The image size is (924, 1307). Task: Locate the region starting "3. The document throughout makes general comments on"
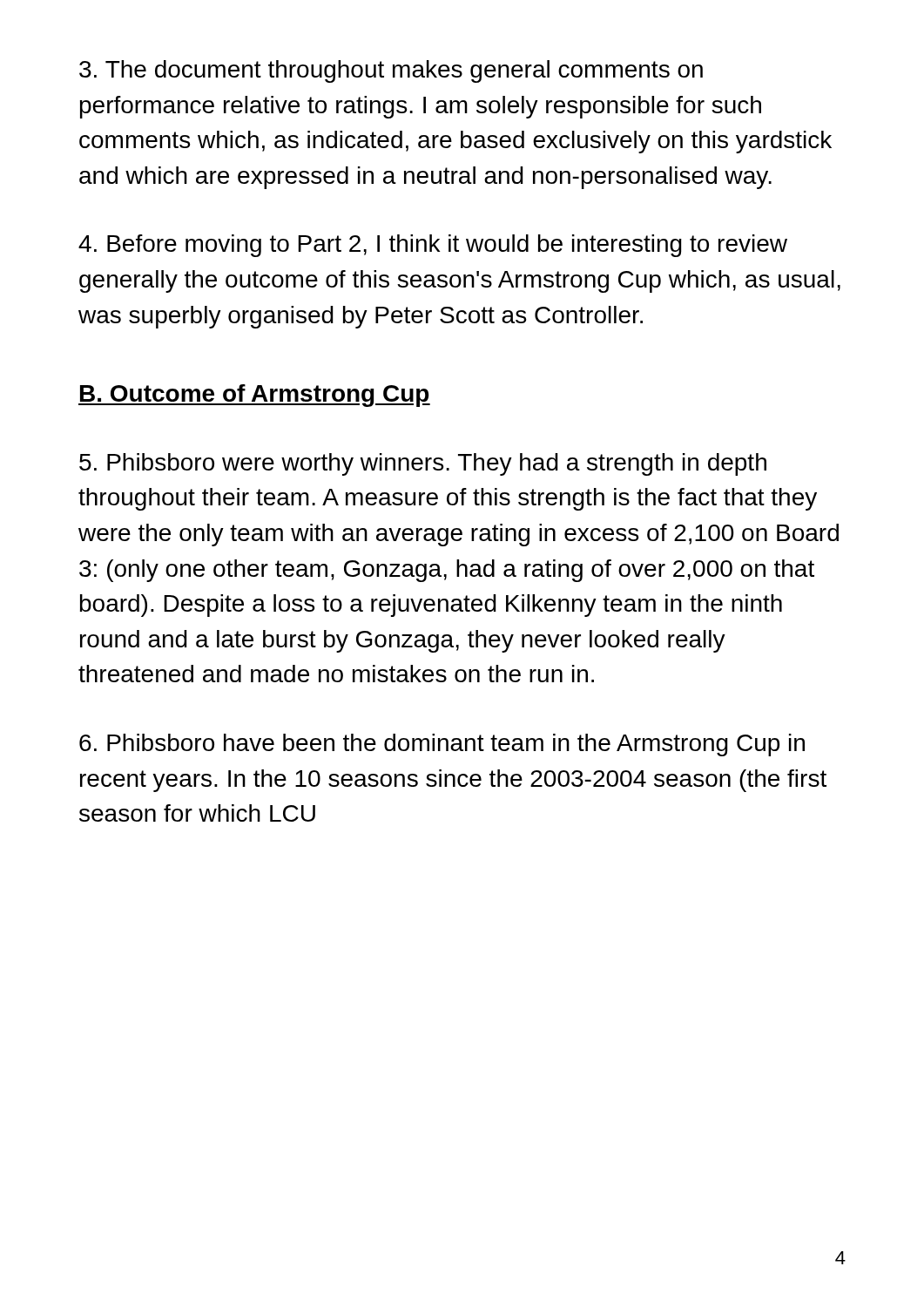point(455,122)
